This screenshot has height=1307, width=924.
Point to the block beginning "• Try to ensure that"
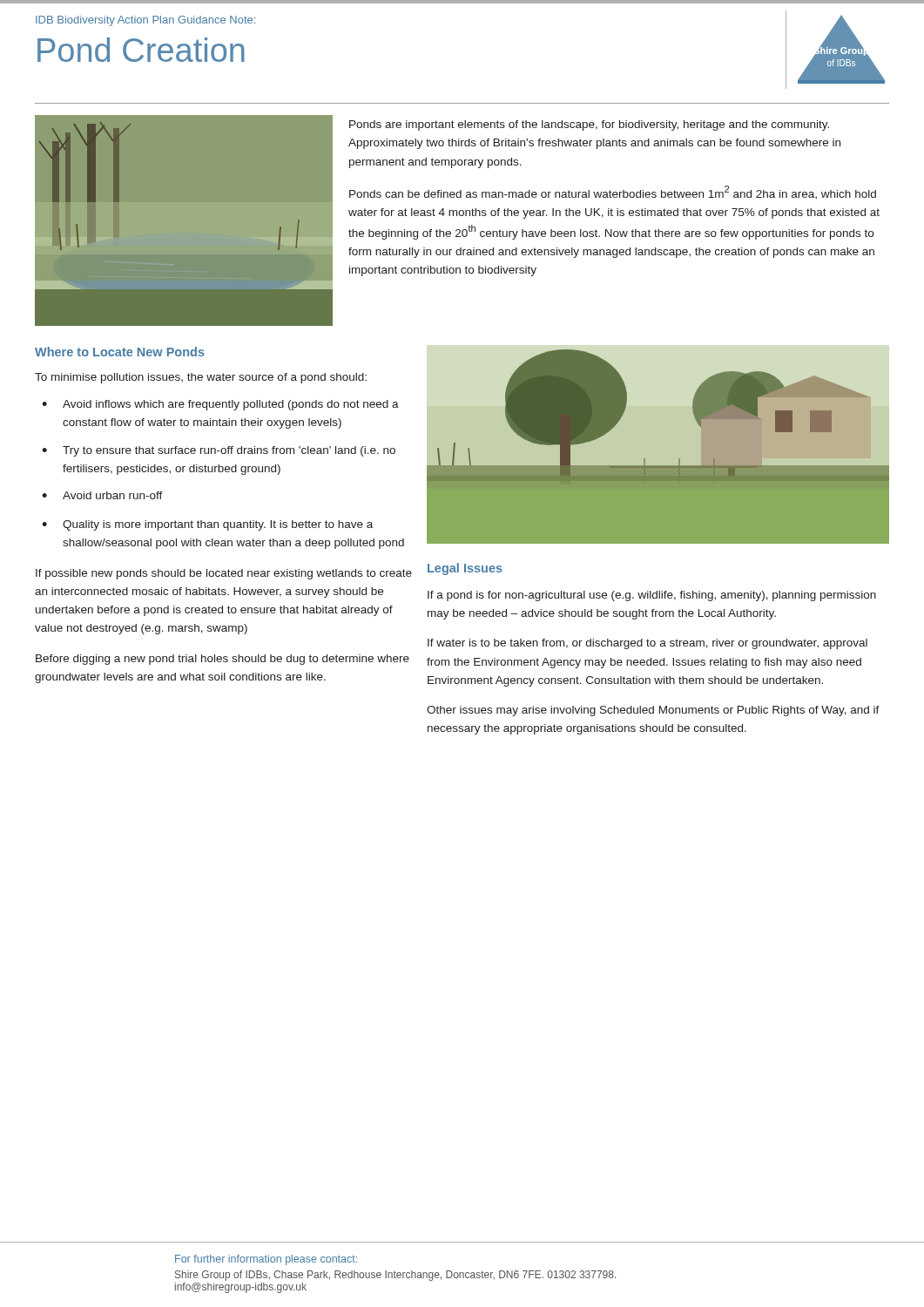coord(228,459)
